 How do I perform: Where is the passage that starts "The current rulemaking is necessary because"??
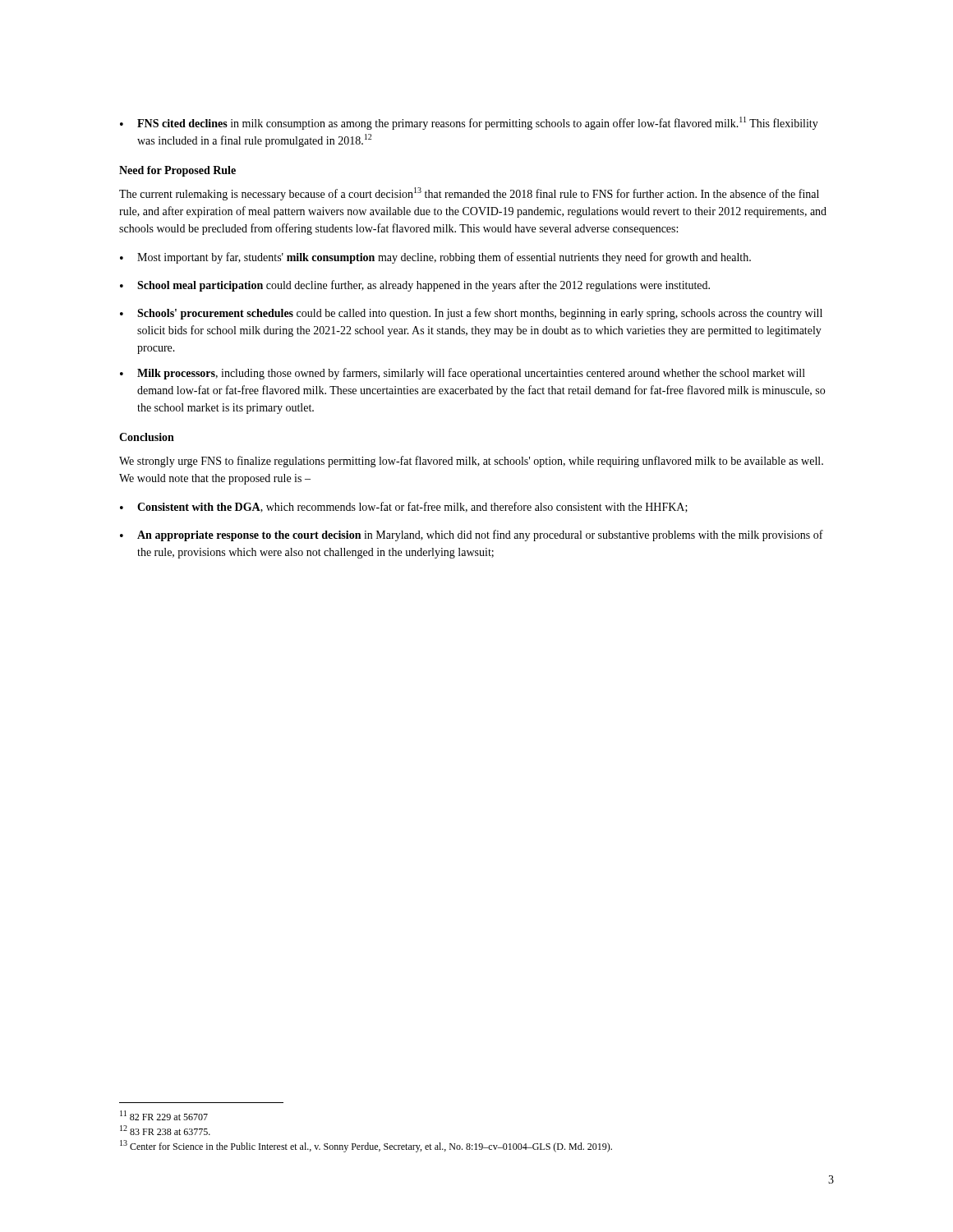point(473,210)
